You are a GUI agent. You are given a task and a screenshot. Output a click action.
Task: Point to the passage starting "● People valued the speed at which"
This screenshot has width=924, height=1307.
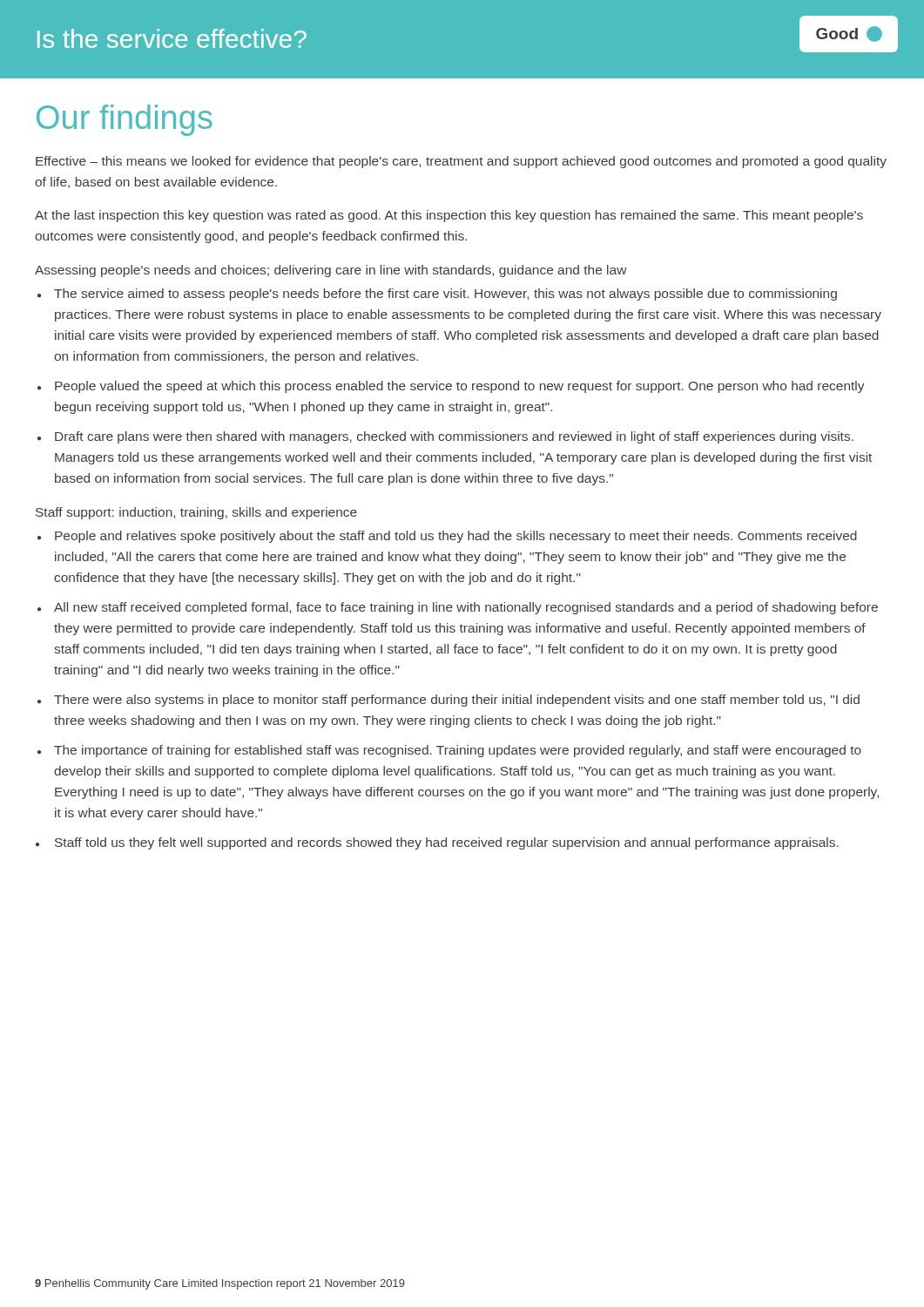click(x=450, y=396)
